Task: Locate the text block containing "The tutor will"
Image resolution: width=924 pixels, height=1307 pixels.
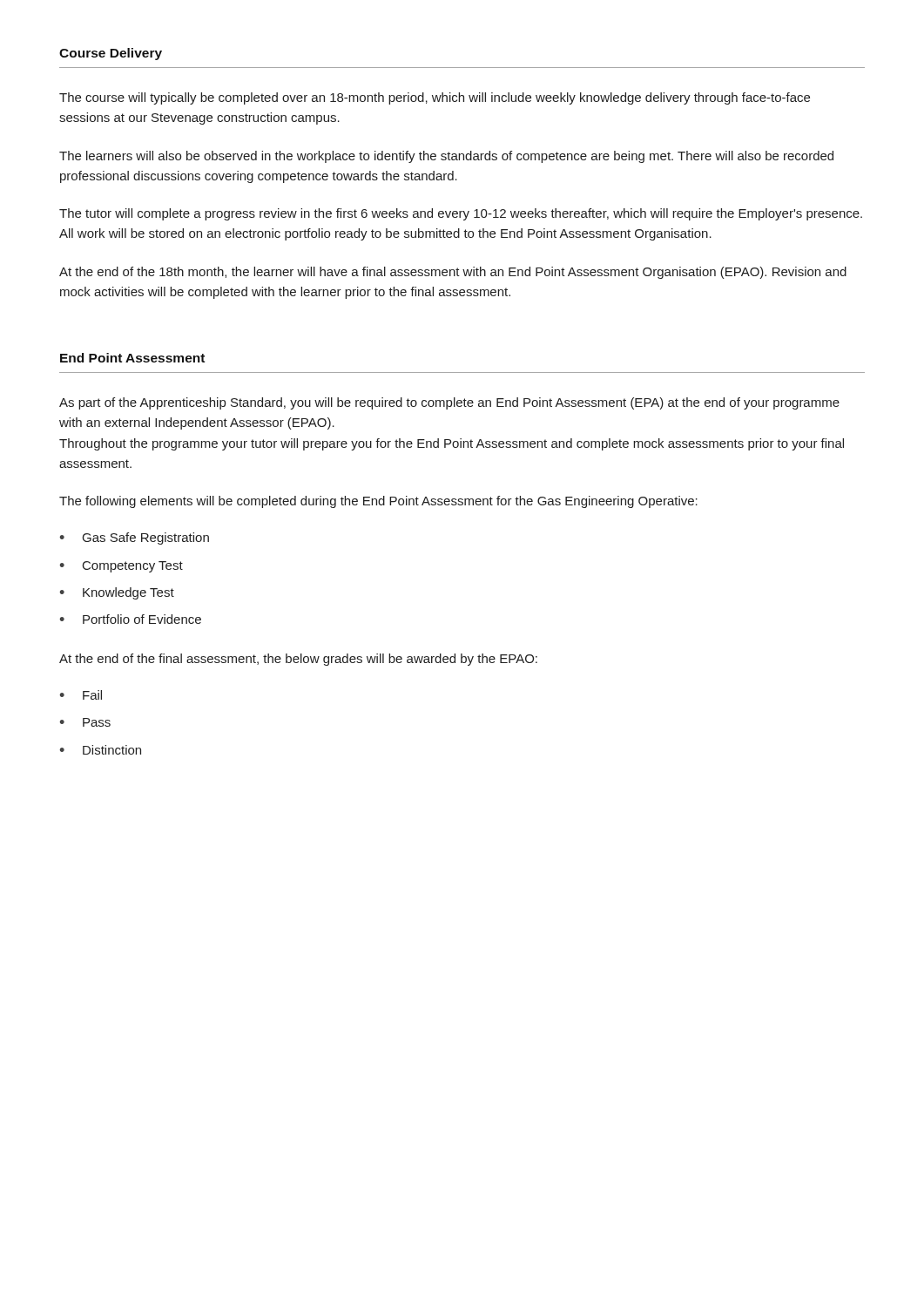Action: (461, 223)
